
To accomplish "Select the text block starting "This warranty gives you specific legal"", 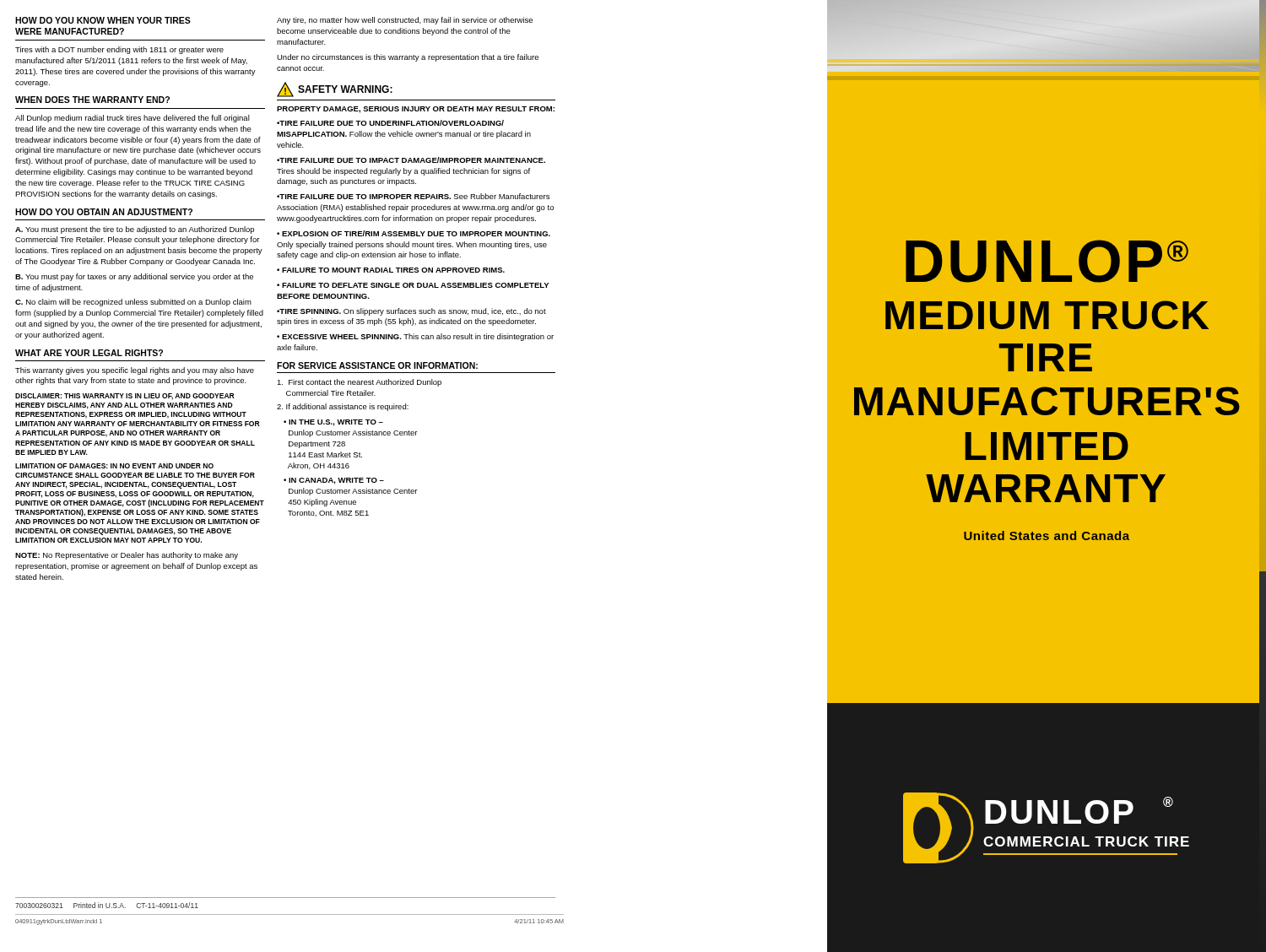I will coord(135,375).
